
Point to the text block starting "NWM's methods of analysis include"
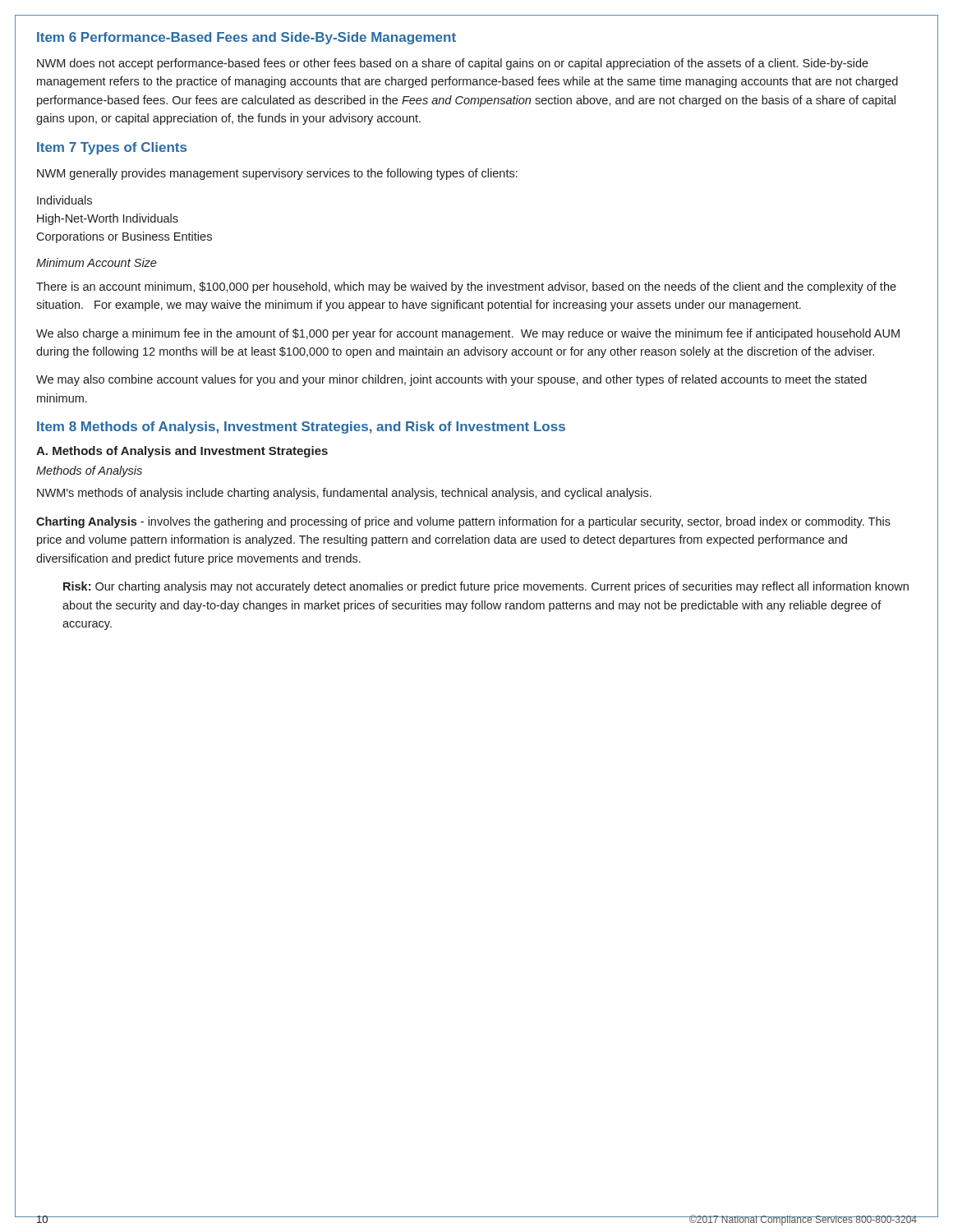point(344,493)
